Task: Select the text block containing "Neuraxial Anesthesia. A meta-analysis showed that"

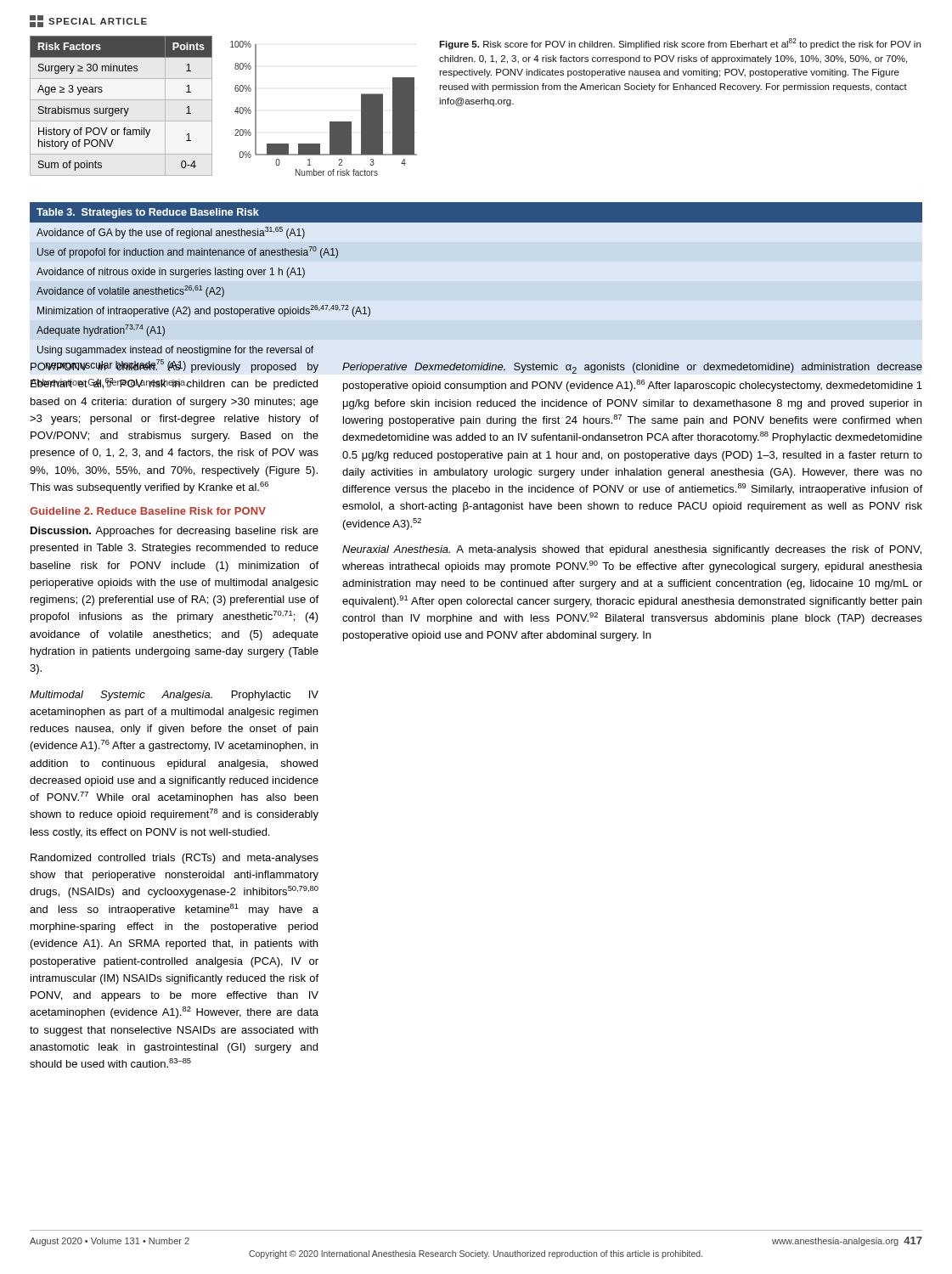Action: (632, 592)
